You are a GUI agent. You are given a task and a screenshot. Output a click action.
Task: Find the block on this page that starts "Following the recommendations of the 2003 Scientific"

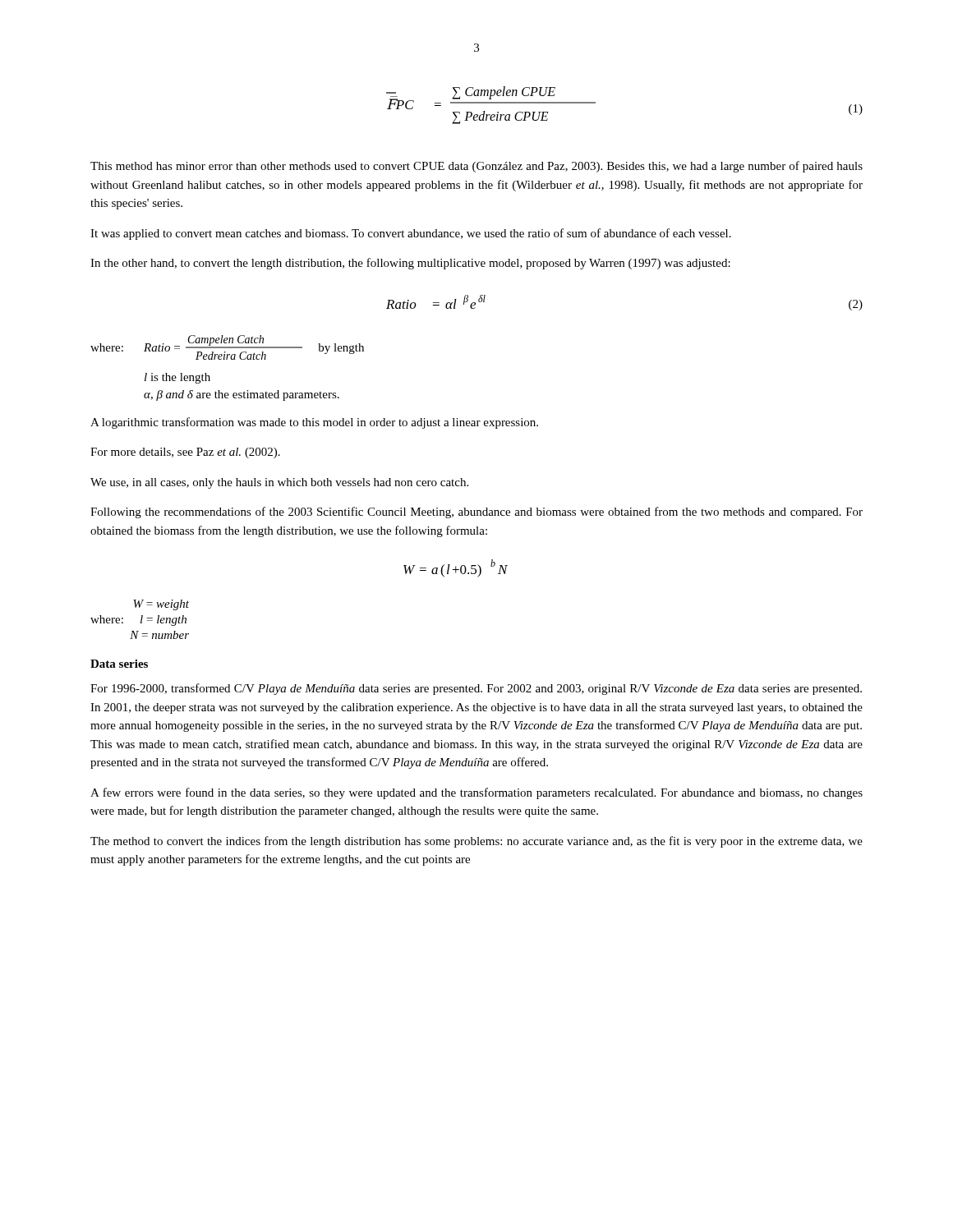pos(476,521)
